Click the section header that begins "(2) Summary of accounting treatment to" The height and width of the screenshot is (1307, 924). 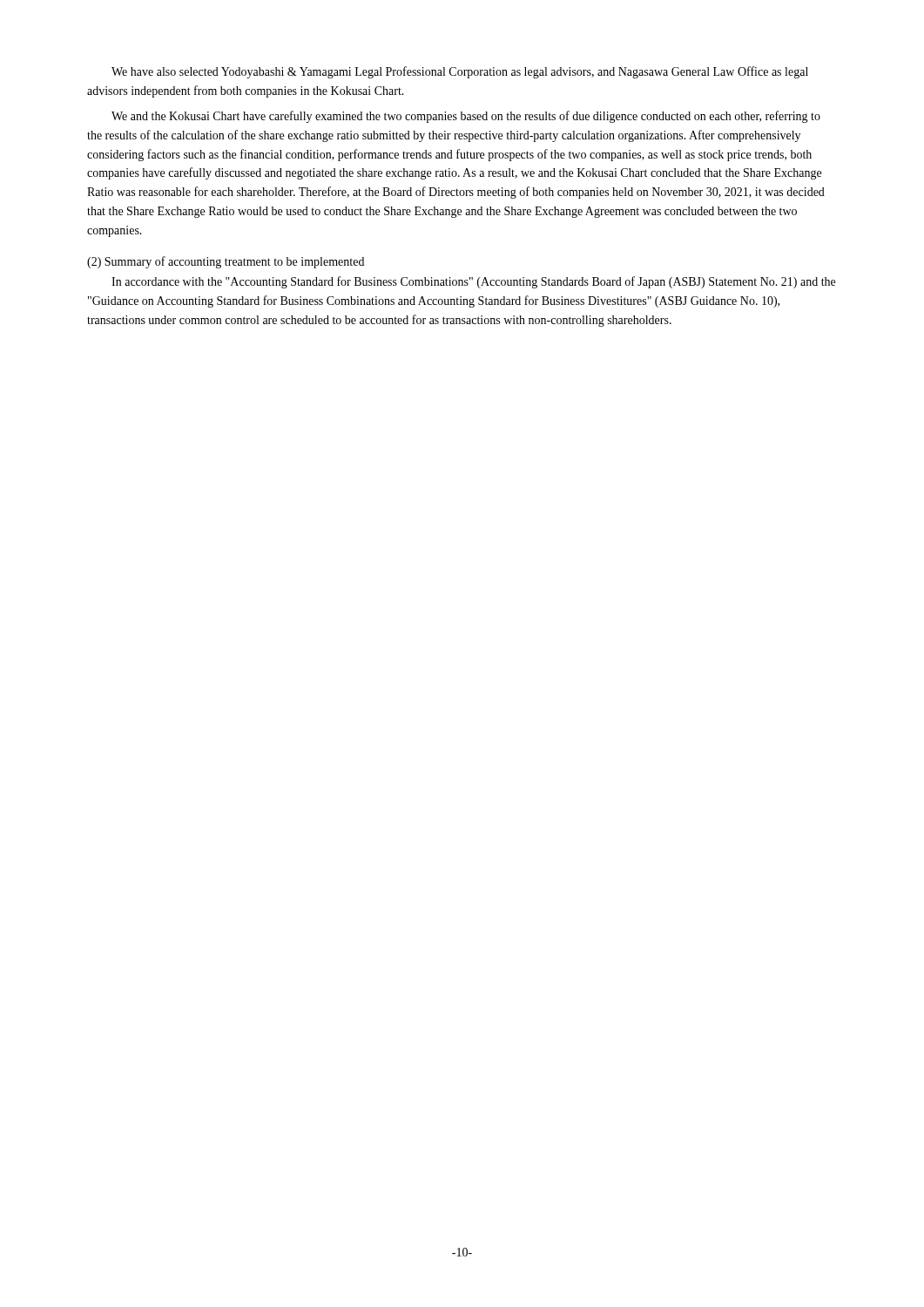tap(226, 262)
